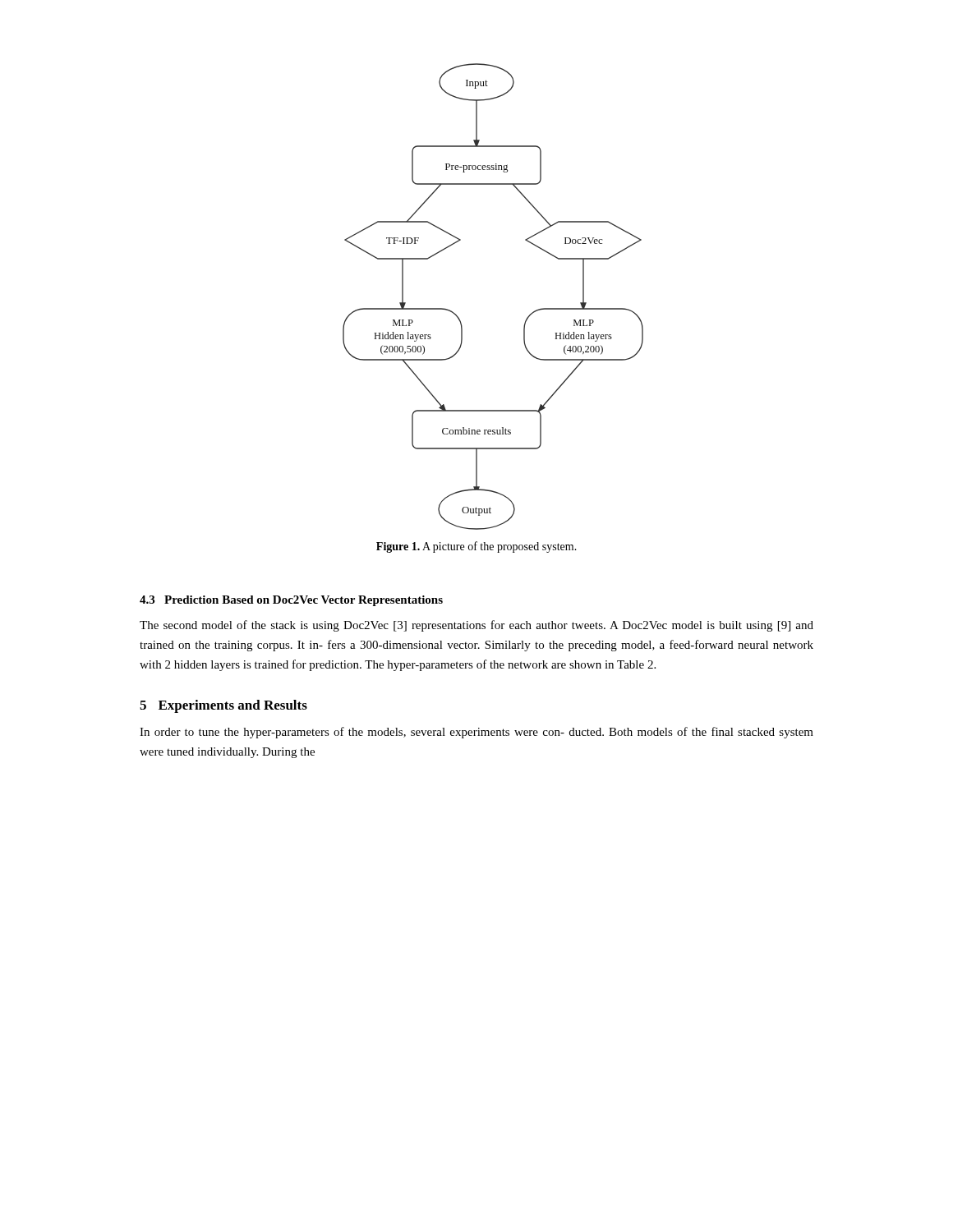
Task: Click where it says "4.3 Prediction Based on Doc2Vec Vector Representations"
Action: [x=291, y=600]
